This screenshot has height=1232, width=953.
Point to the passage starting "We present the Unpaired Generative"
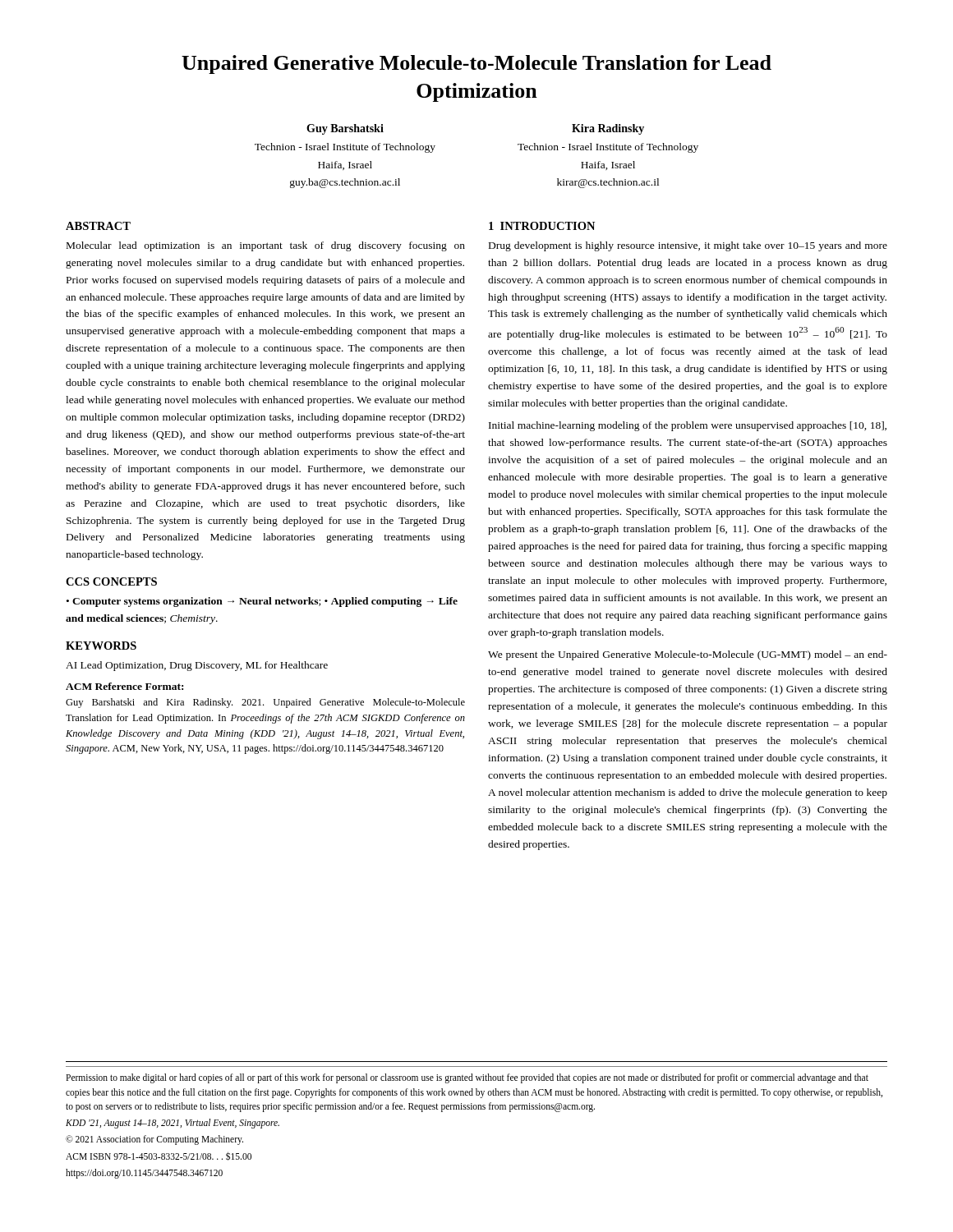click(x=688, y=749)
